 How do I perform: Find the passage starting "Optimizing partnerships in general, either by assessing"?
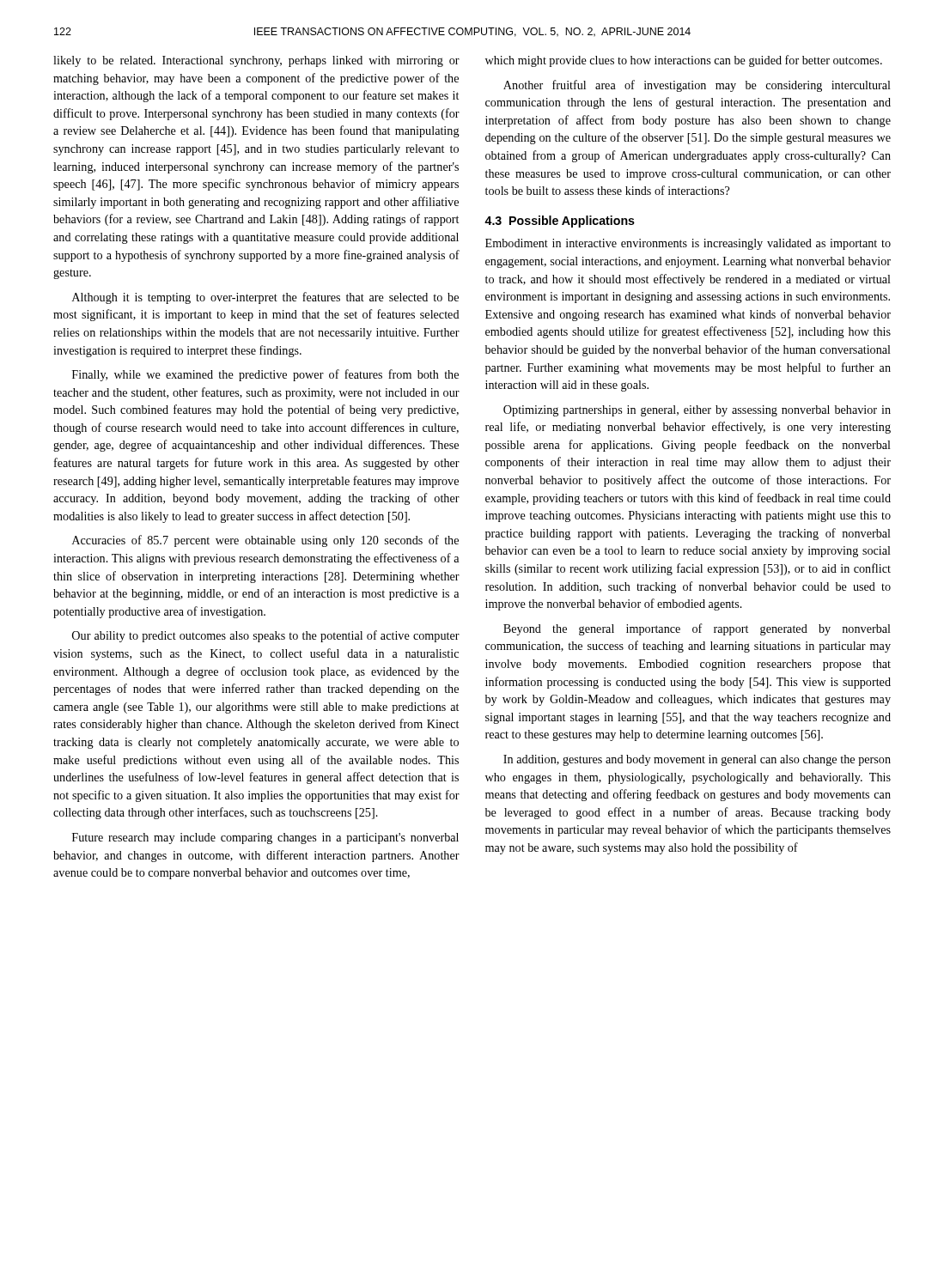(x=688, y=507)
